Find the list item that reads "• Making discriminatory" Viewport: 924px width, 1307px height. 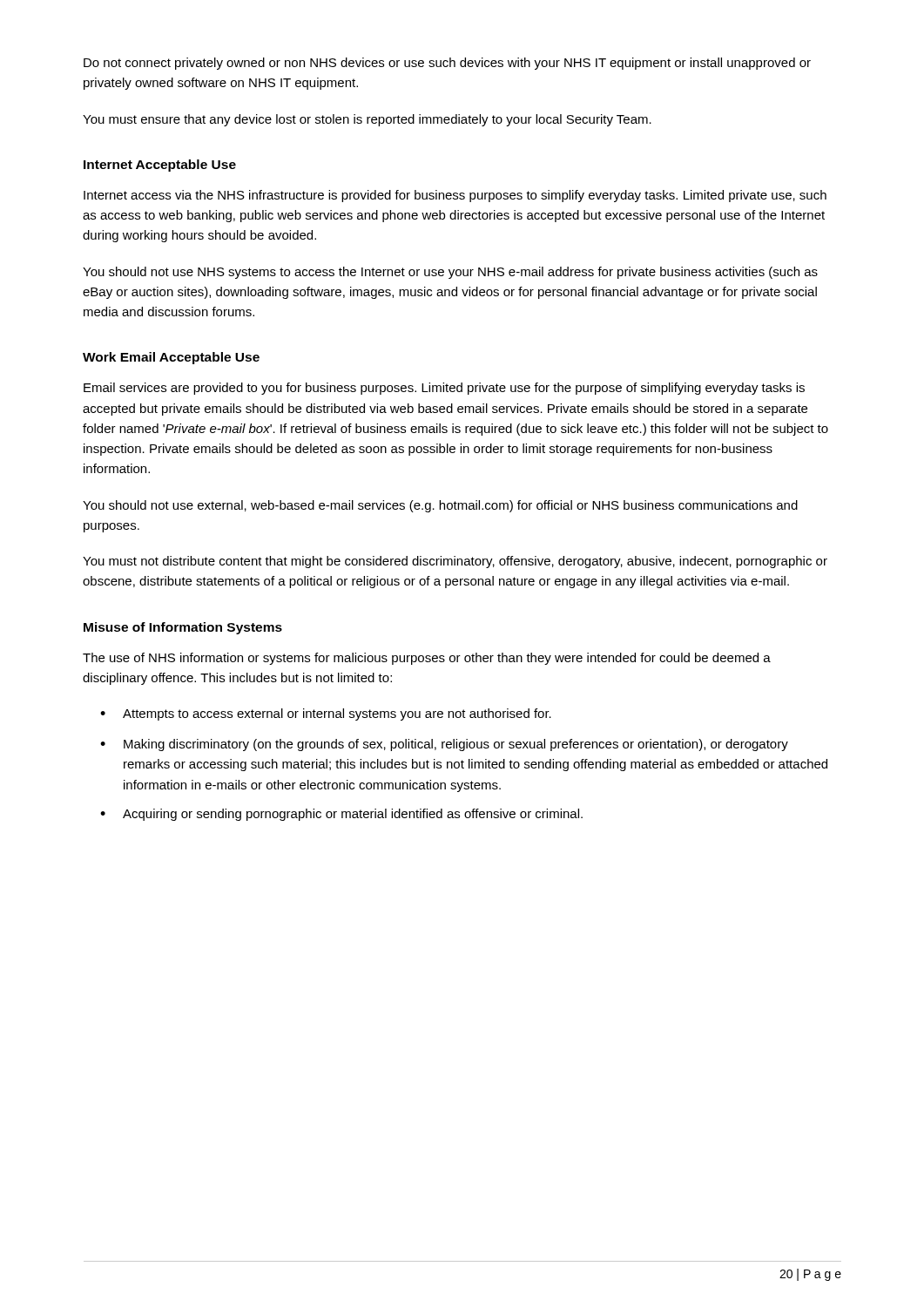point(469,764)
